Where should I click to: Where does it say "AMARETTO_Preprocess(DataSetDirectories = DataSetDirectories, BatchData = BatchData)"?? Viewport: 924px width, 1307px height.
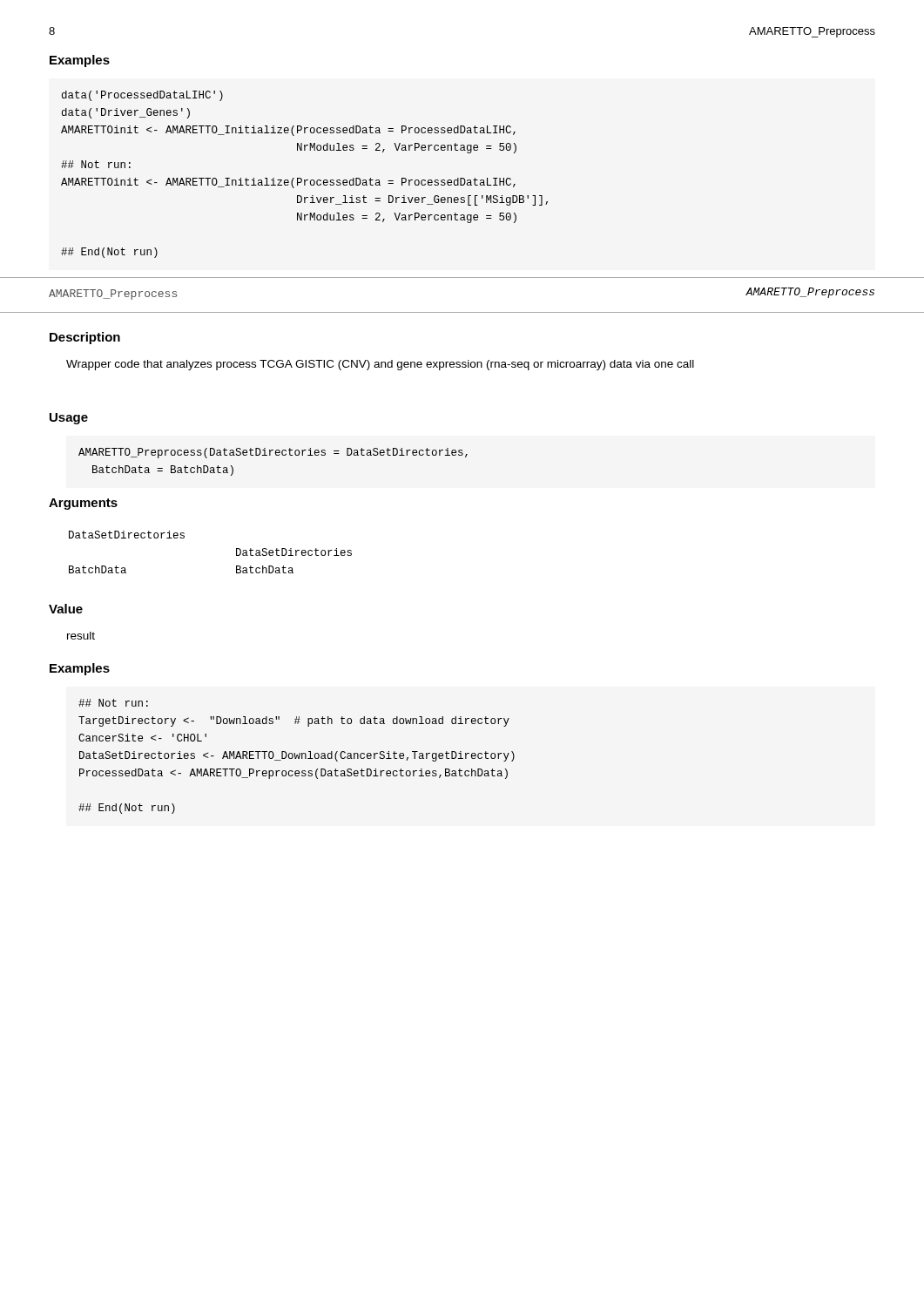pos(471,462)
